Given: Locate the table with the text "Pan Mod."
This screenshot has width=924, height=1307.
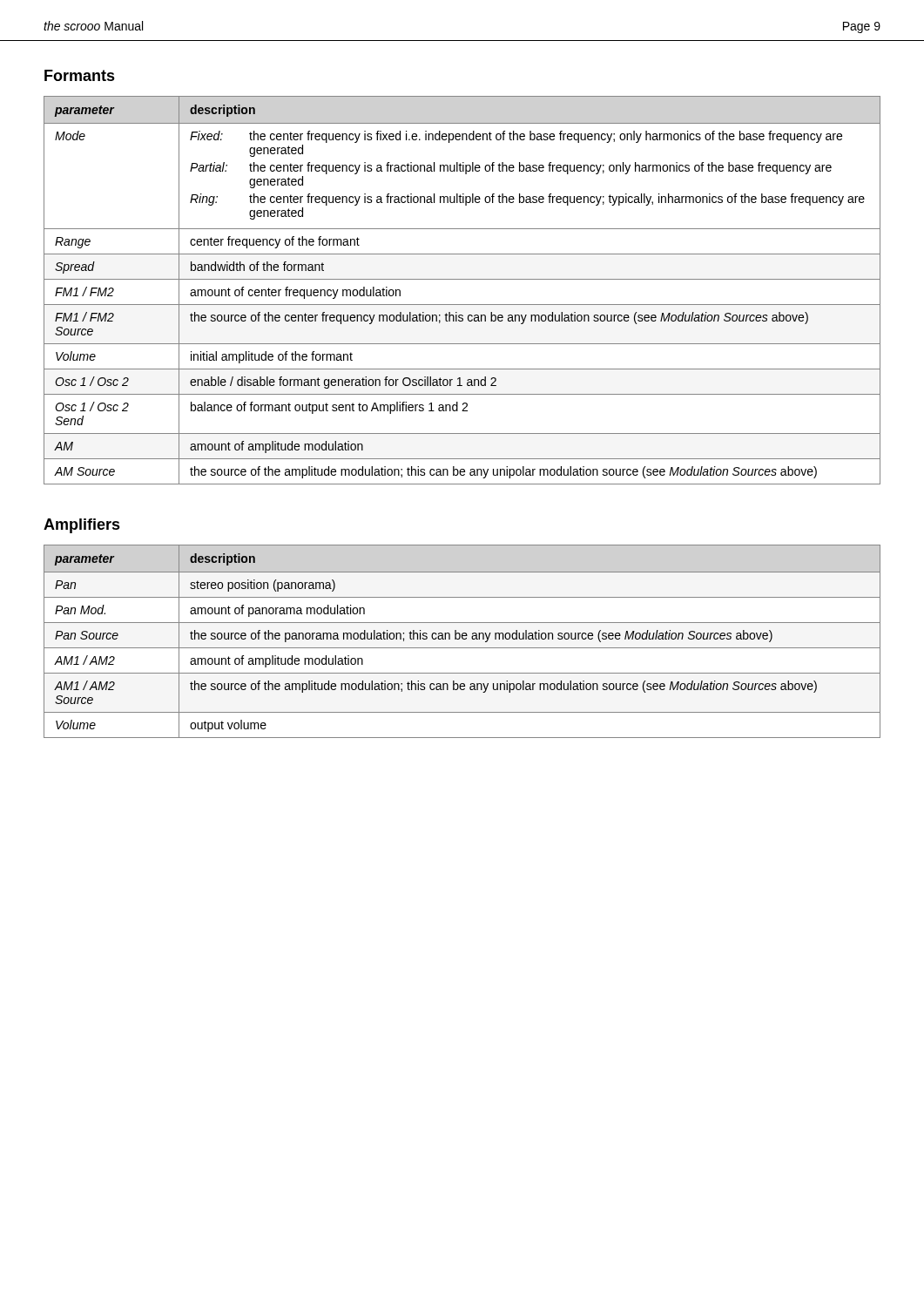Looking at the screenshot, I should tap(462, 641).
